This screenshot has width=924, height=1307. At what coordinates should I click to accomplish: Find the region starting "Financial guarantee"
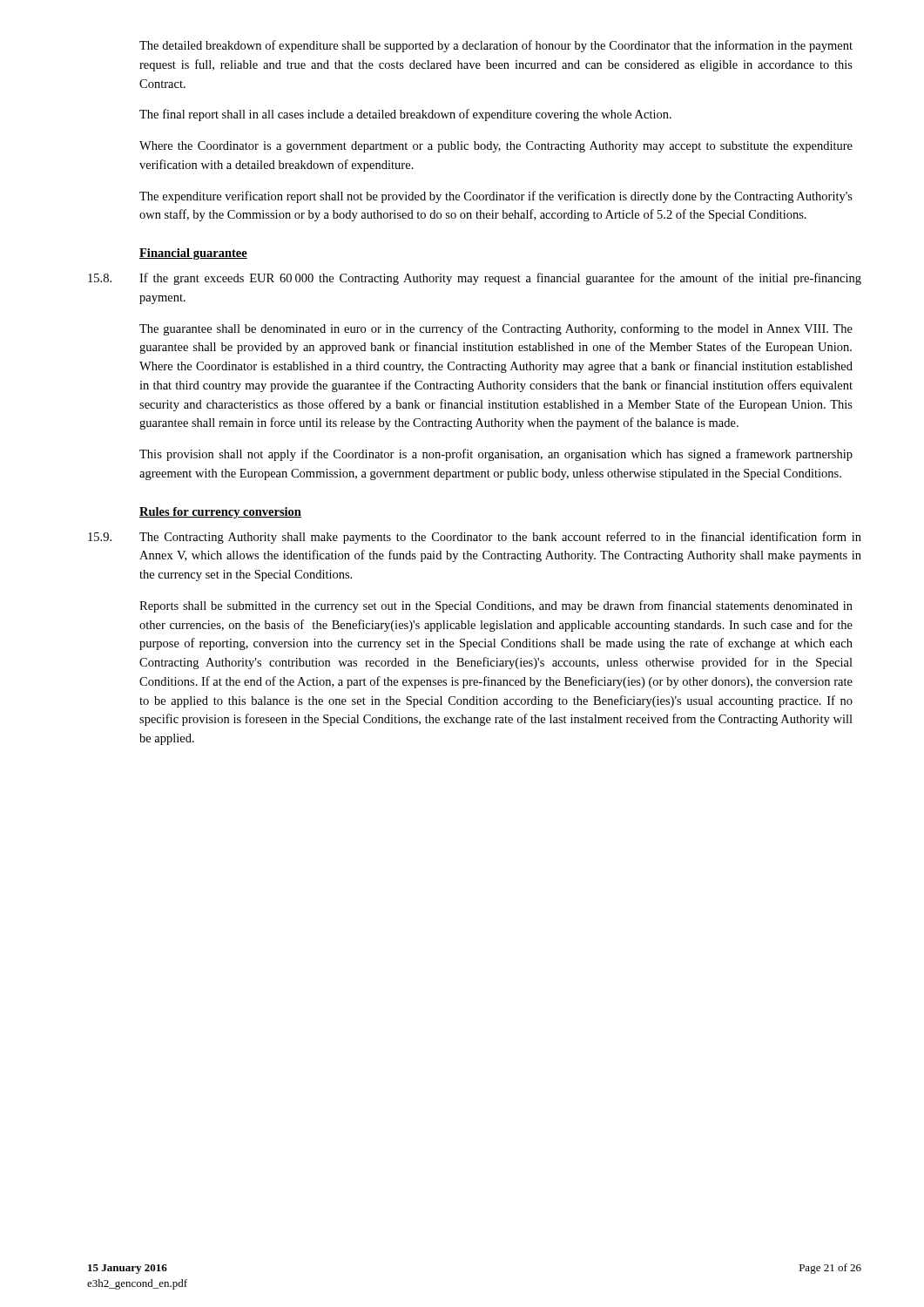click(193, 253)
